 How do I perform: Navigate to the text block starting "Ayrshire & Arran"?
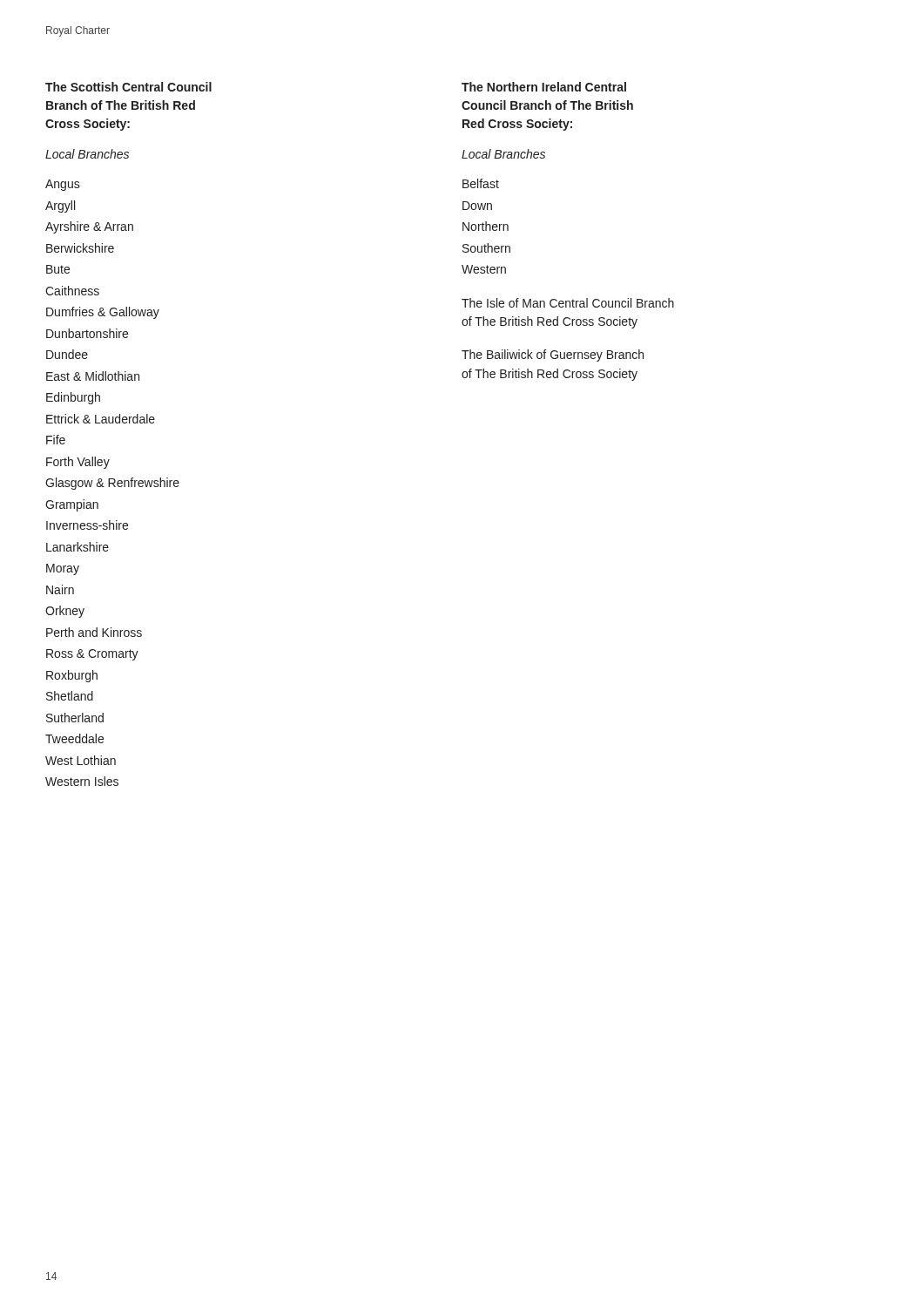[90, 227]
